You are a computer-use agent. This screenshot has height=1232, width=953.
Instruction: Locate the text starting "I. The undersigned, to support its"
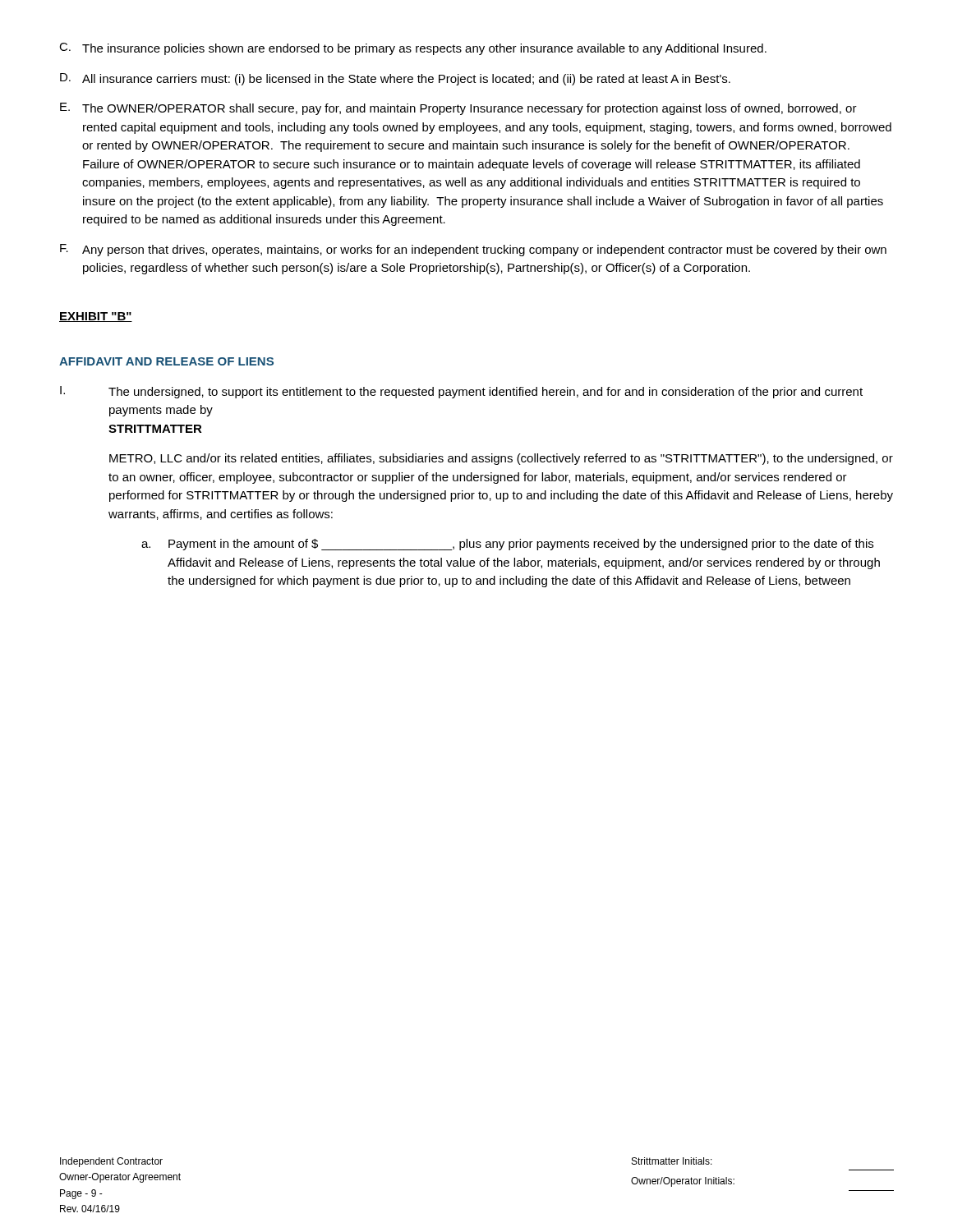tap(461, 392)
